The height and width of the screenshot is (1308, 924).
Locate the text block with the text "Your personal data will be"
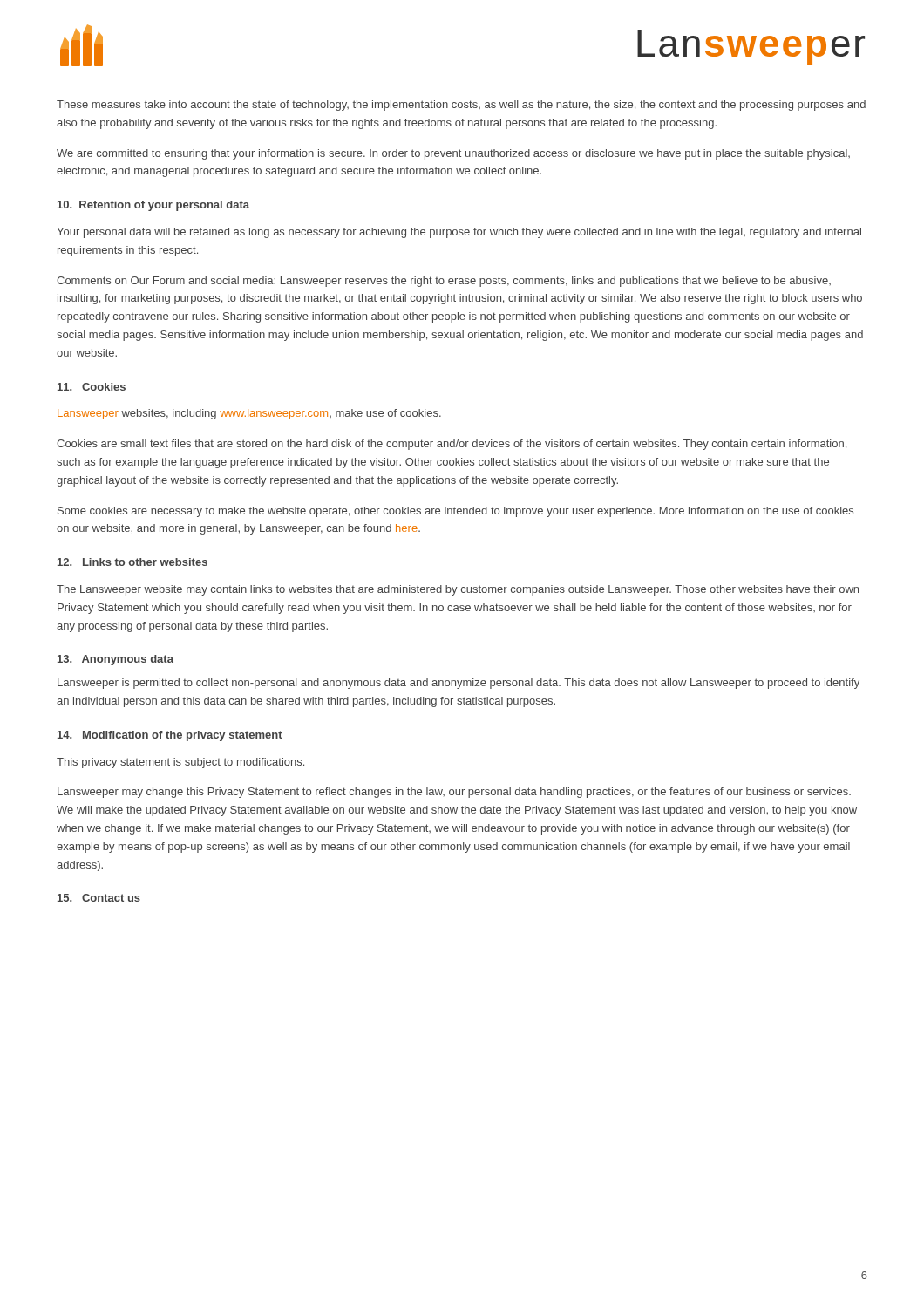click(x=462, y=241)
